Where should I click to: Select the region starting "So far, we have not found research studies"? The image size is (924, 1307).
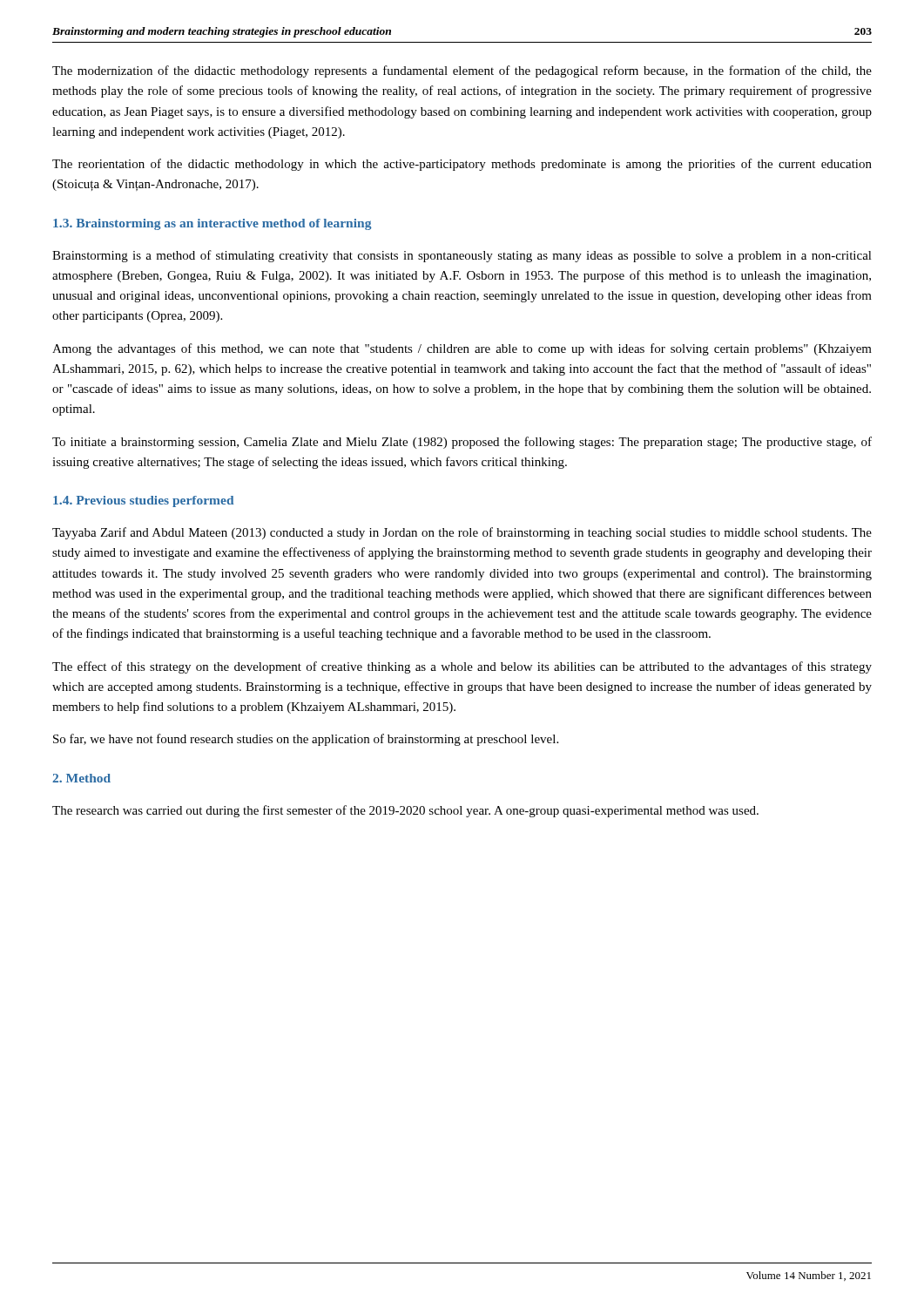tap(462, 740)
